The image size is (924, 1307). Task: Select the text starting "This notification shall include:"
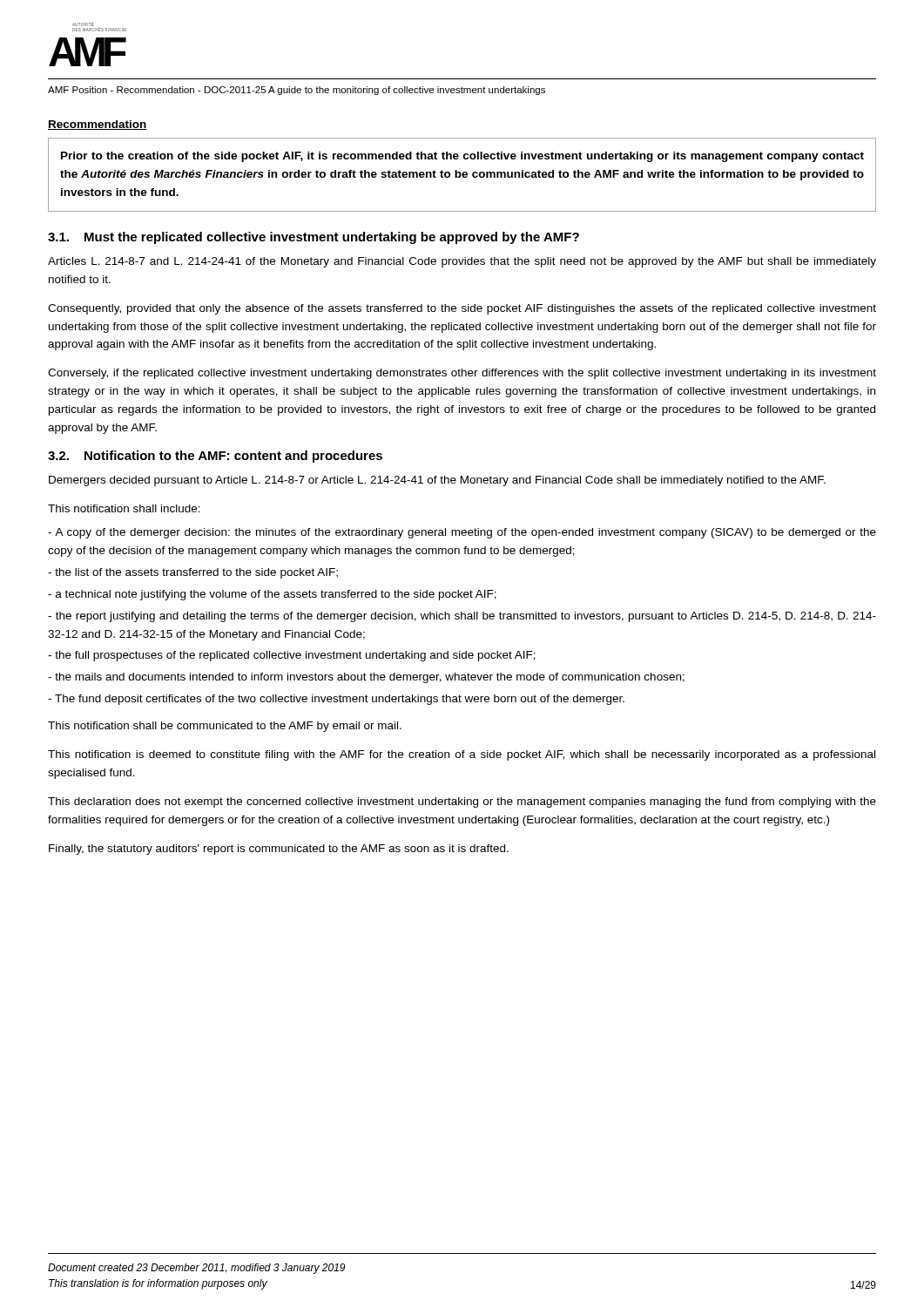(124, 508)
